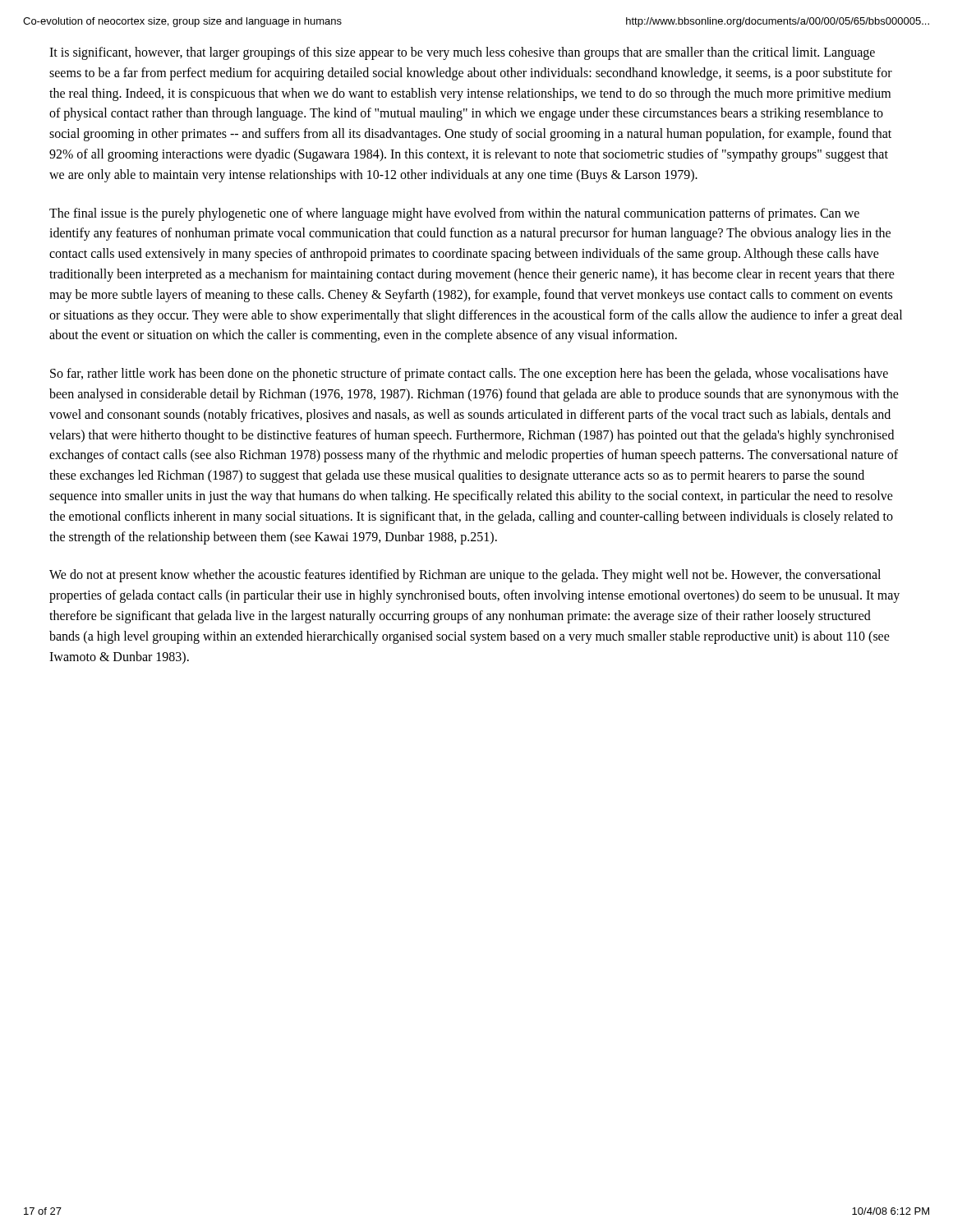This screenshot has height=1232, width=953.
Task: Point to the text block starting "So far, rather little work has been"
Action: (474, 455)
